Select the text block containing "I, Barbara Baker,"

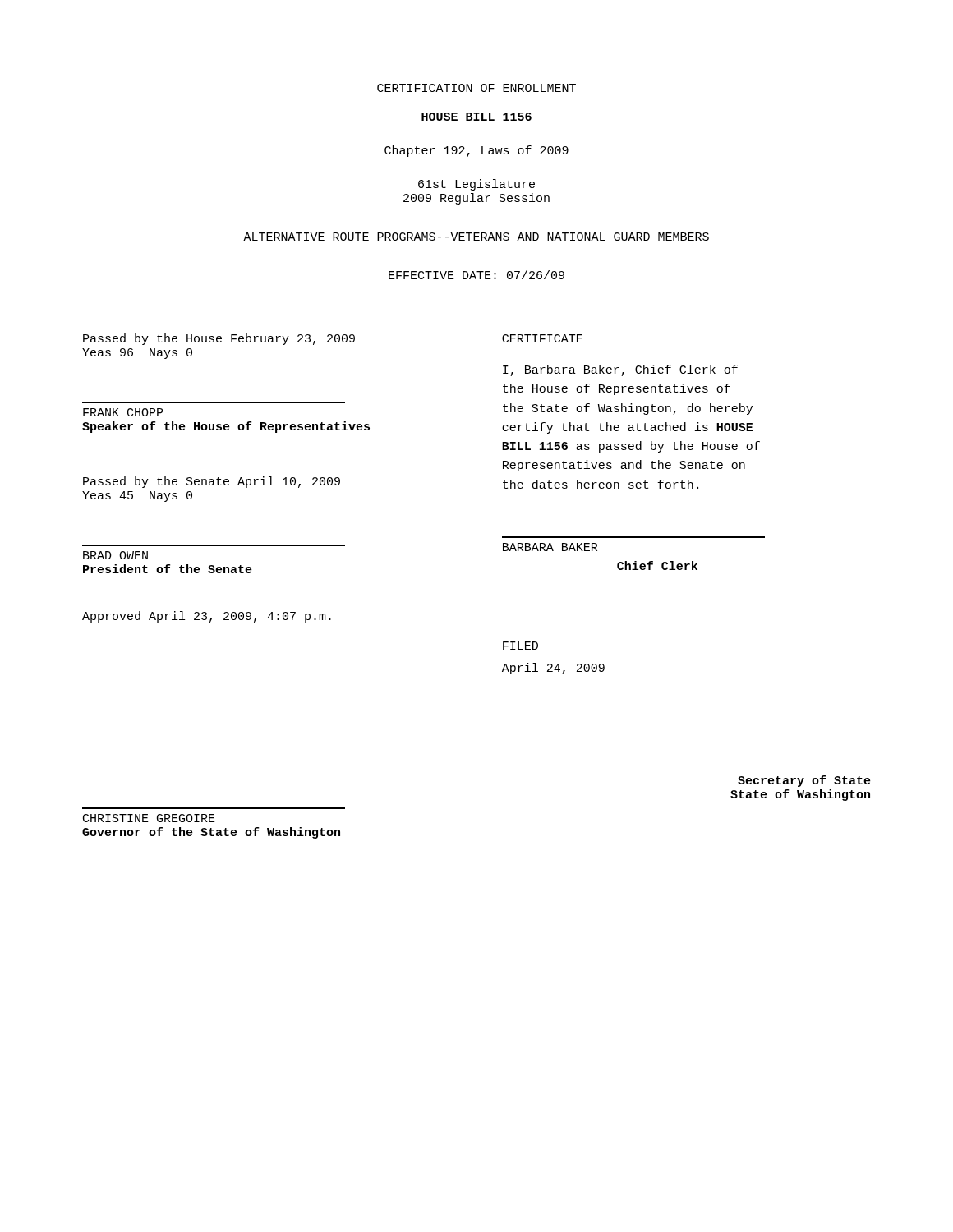tap(631, 428)
